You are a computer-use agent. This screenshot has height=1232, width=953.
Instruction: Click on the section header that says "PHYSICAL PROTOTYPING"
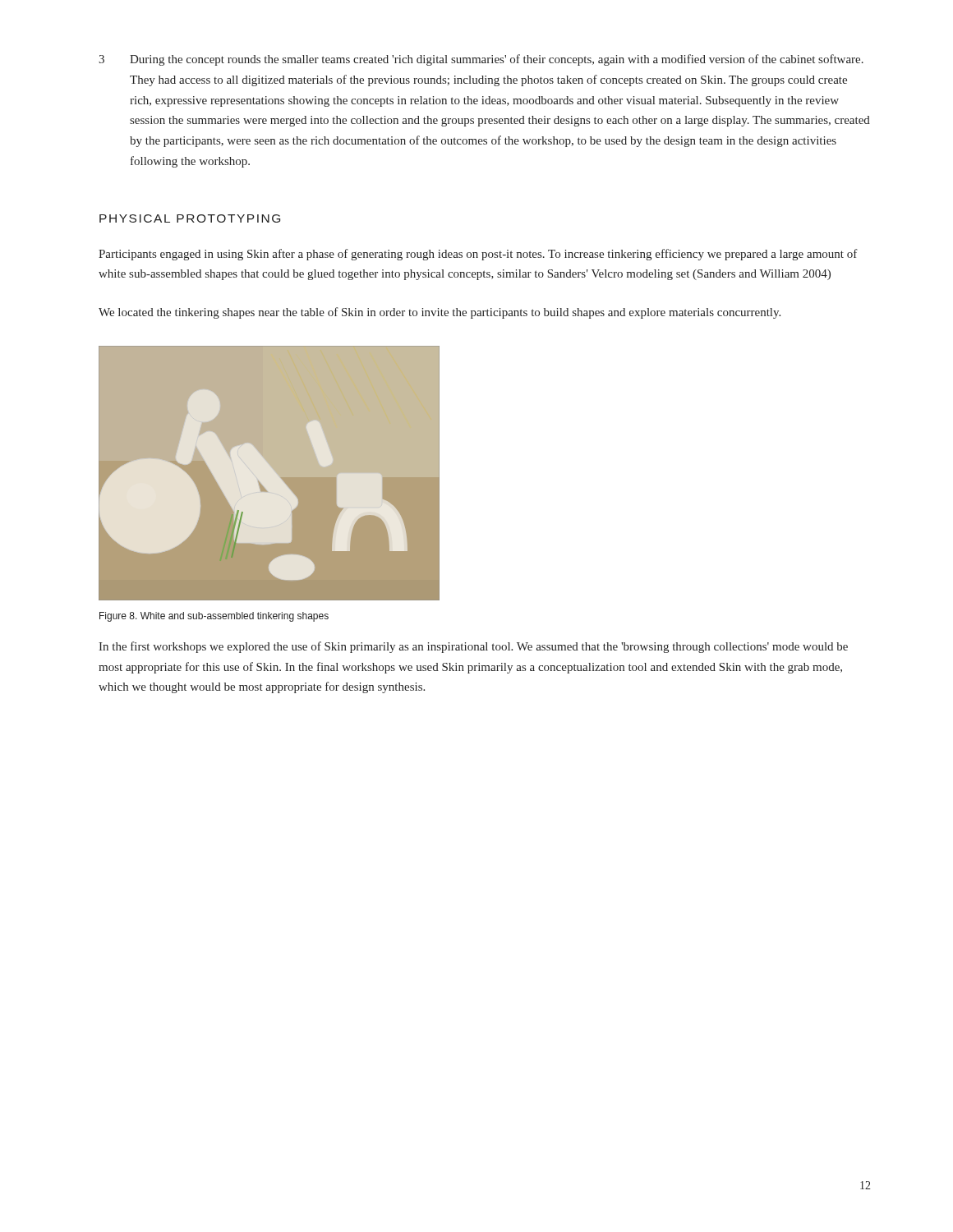[x=191, y=218]
